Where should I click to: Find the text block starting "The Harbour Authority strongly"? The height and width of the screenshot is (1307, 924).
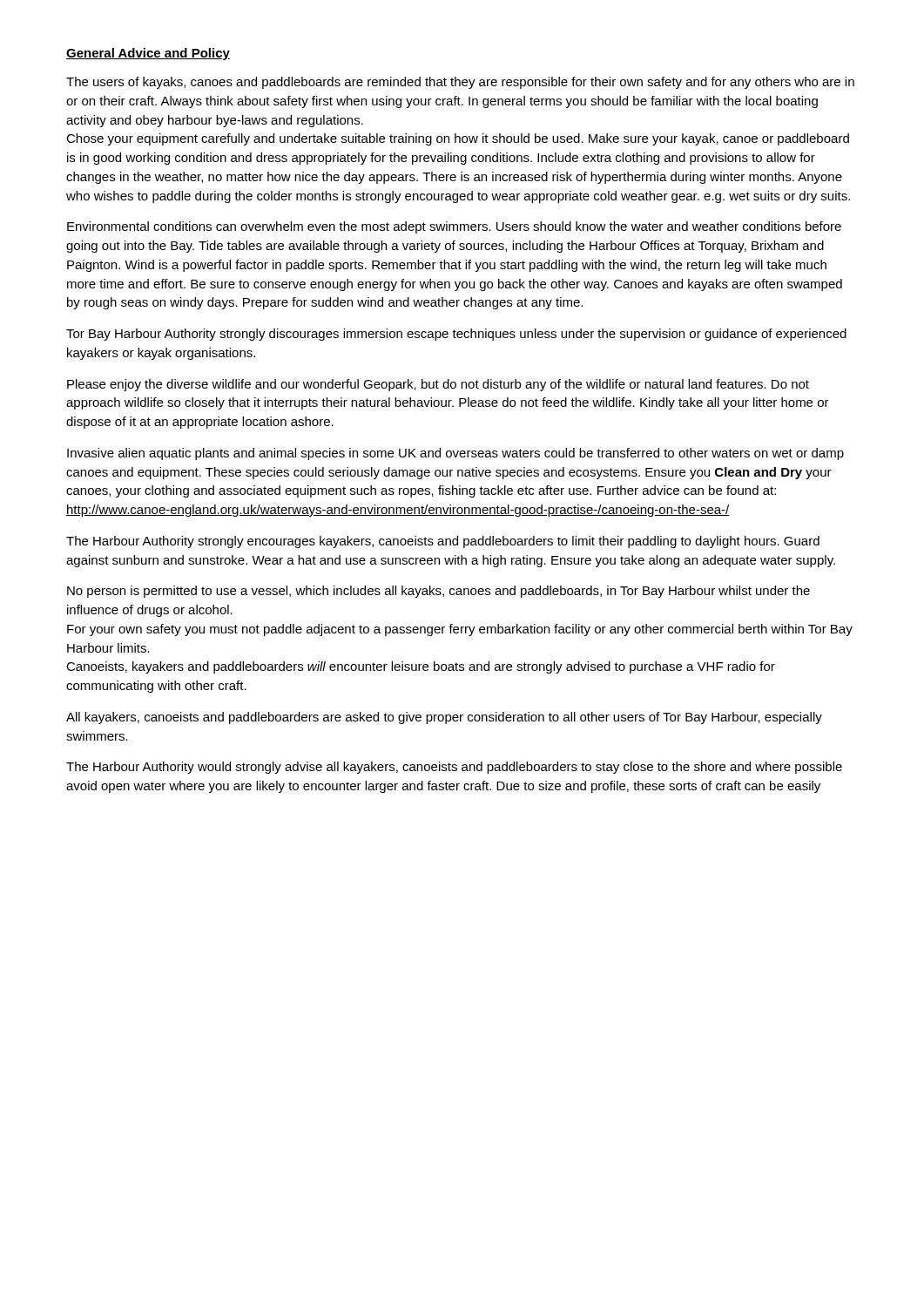coord(451,550)
